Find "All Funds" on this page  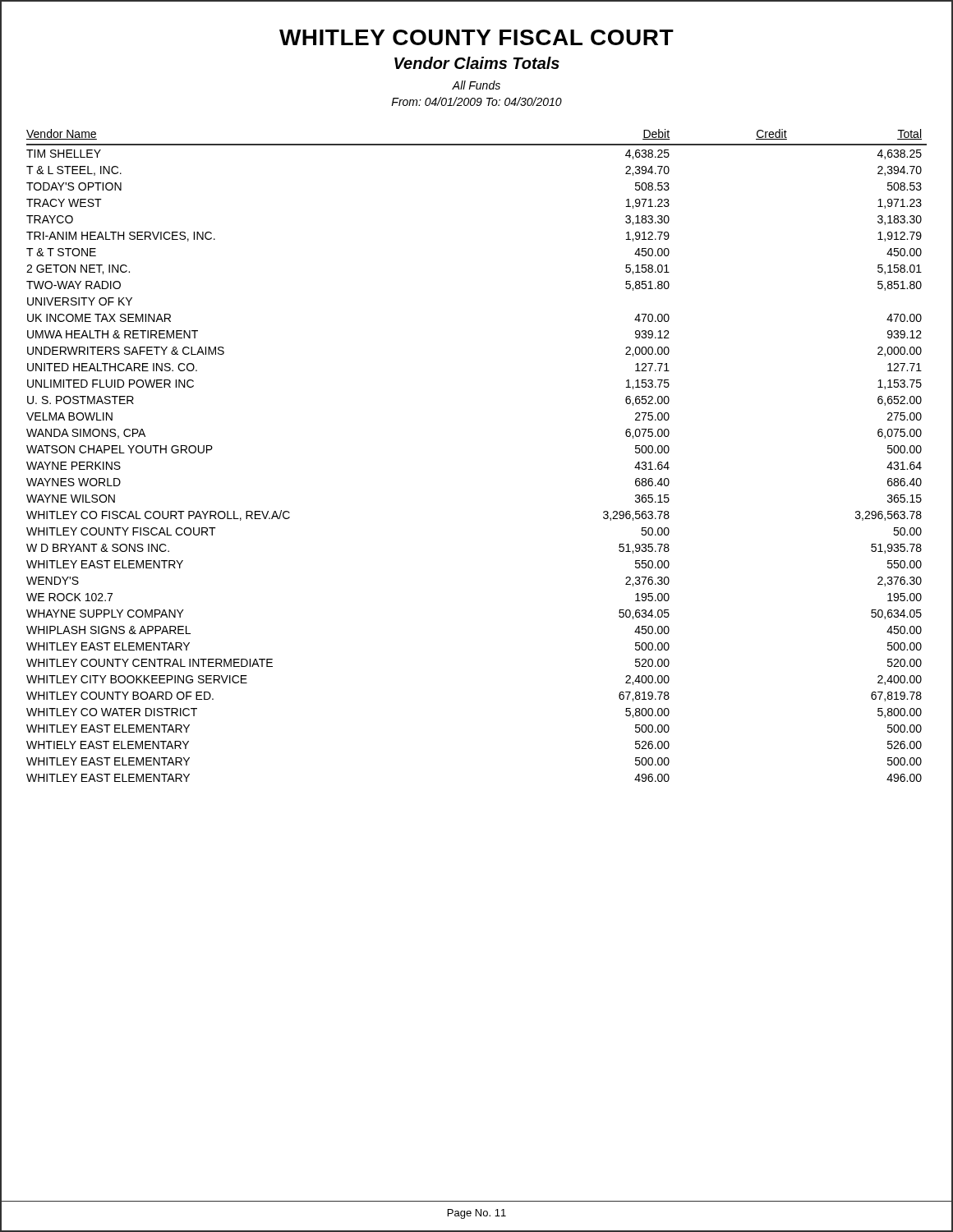tap(476, 85)
